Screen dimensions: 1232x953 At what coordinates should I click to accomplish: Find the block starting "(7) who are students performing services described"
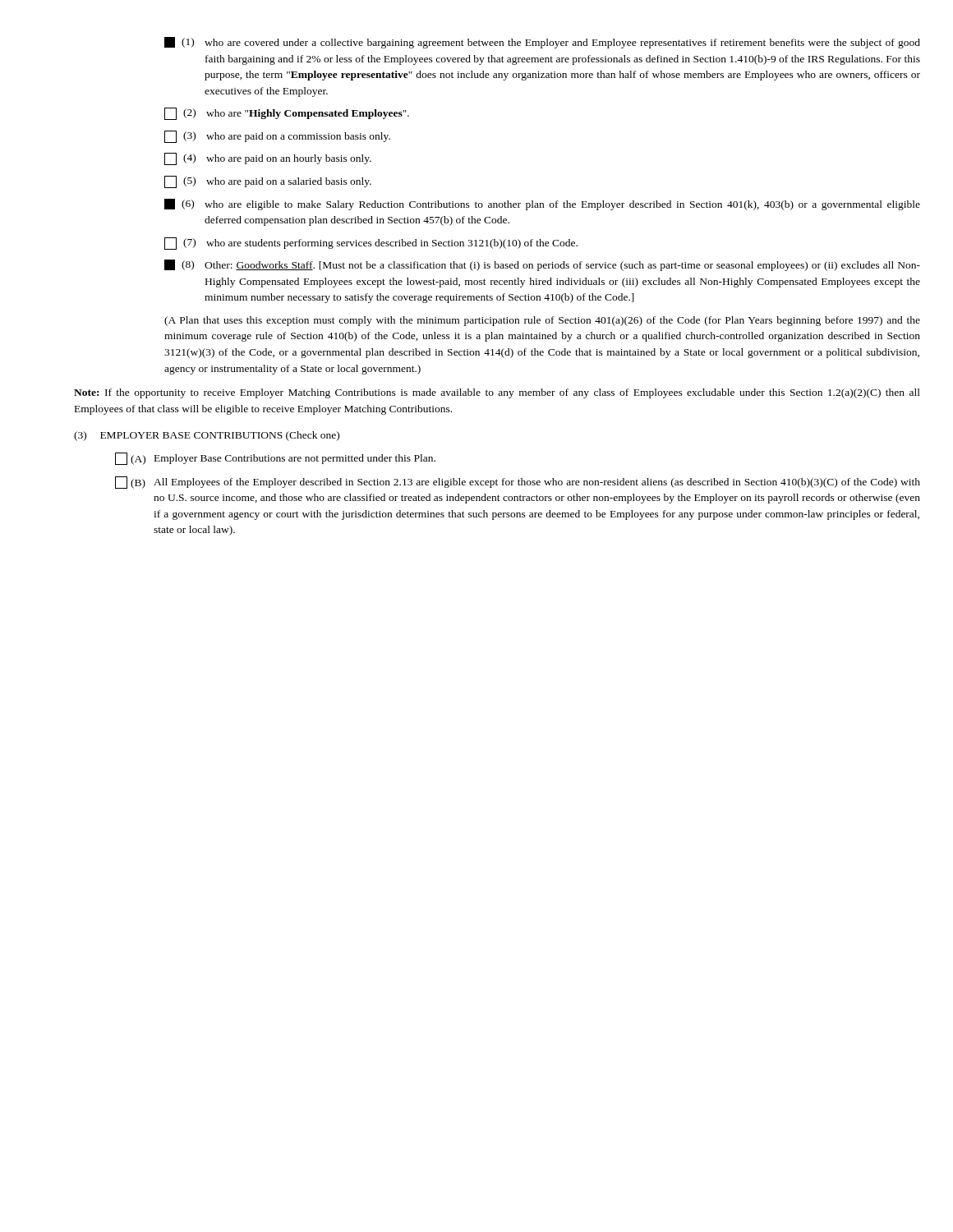[x=542, y=243]
